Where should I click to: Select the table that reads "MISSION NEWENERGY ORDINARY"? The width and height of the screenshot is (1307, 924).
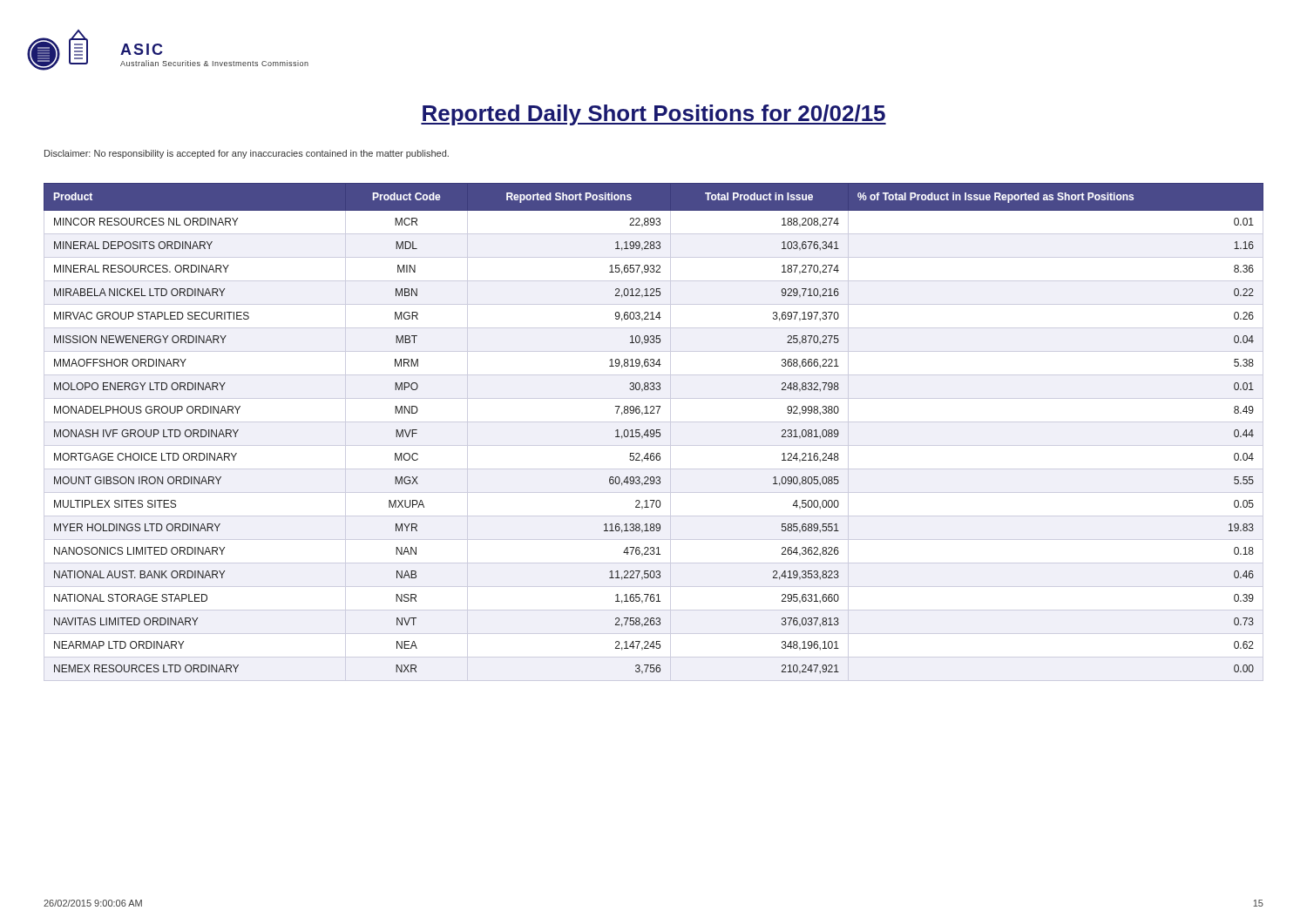click(x=654, y=432)
